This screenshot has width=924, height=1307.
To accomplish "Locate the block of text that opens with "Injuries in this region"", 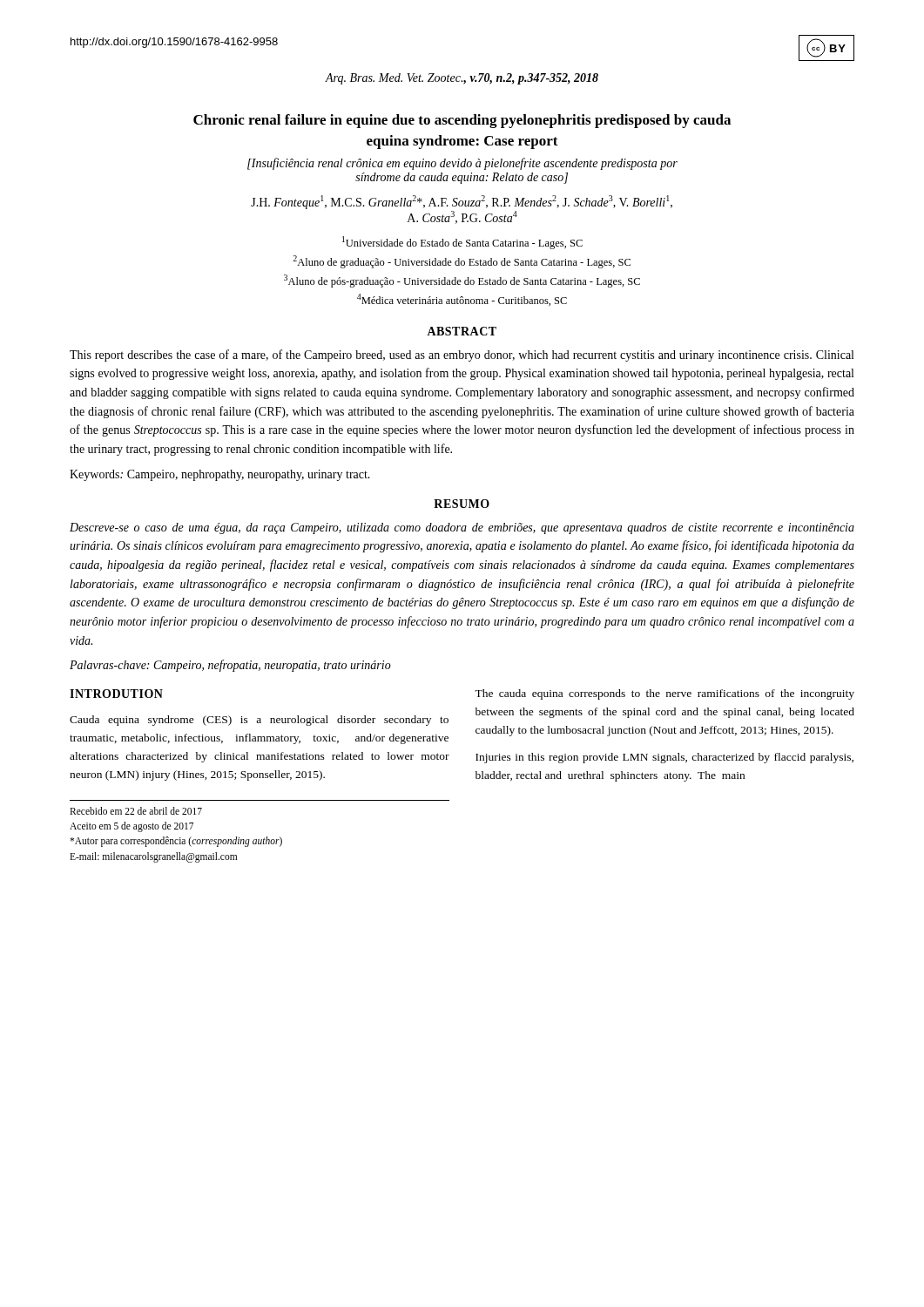I will point(665,766).
